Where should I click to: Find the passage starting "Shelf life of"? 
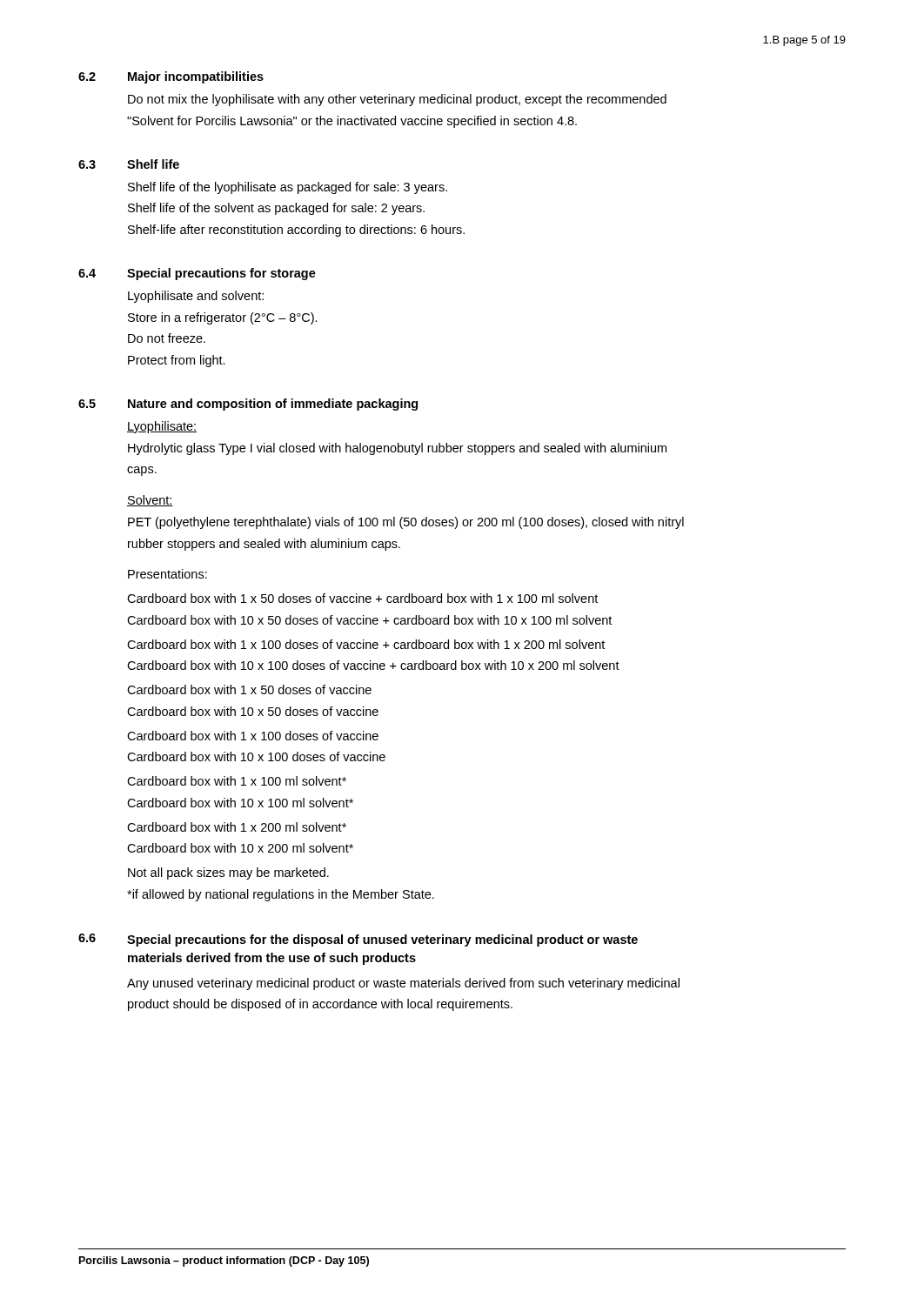pyautogui.click(x=288, y=188)
